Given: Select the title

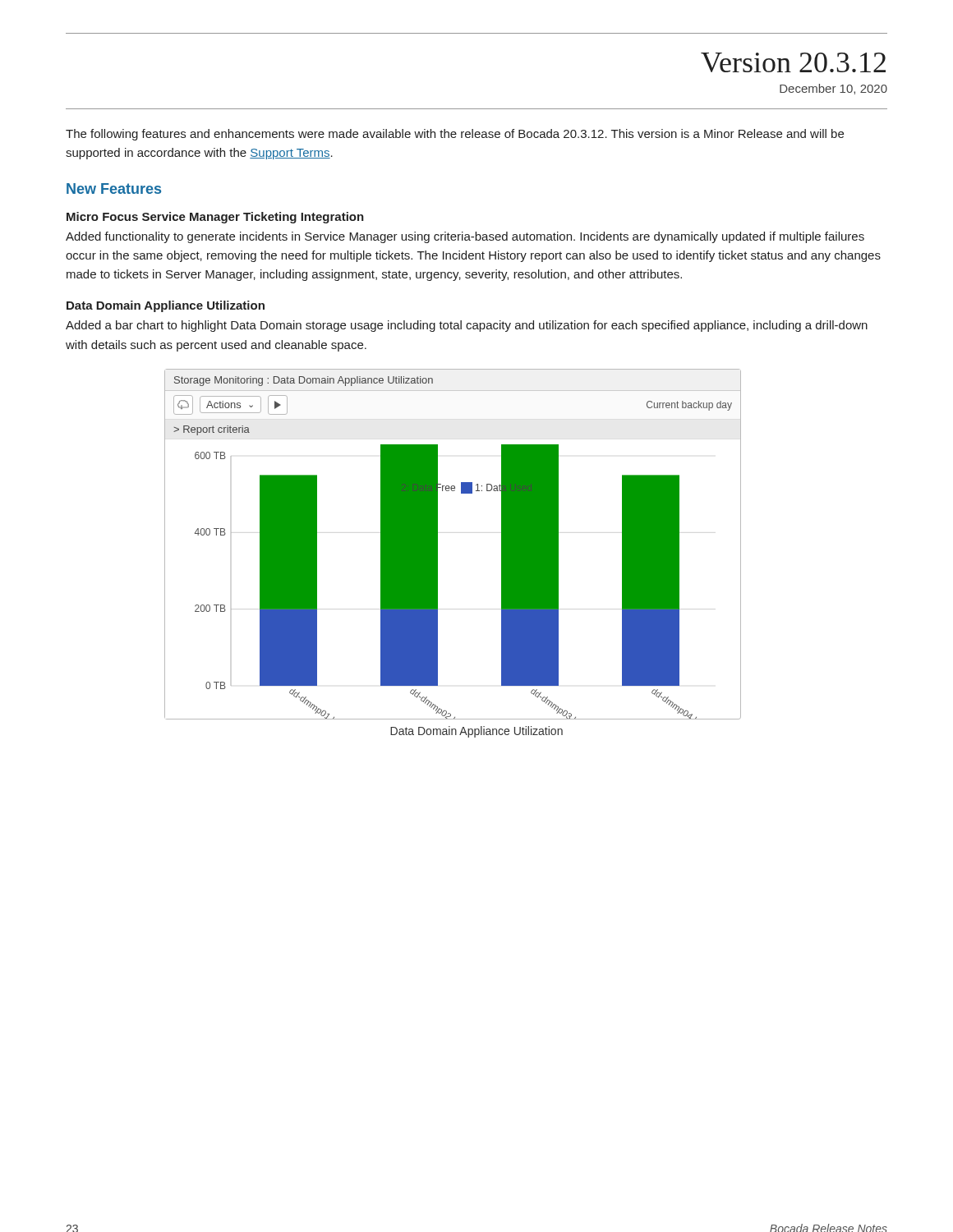Looking at the screenshot, I should click(476, 70).
